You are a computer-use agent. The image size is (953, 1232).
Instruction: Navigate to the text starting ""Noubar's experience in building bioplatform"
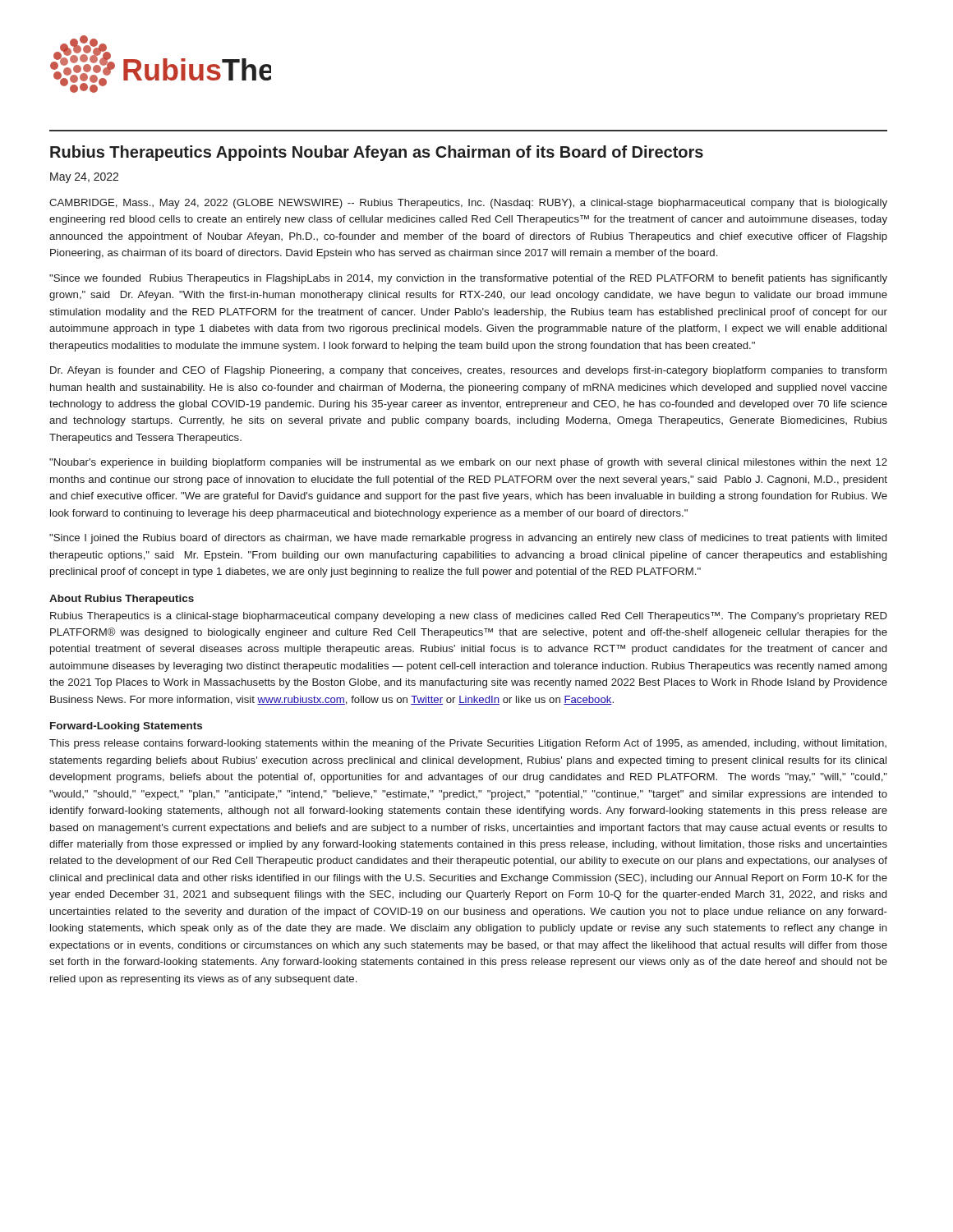click(468, 487)
